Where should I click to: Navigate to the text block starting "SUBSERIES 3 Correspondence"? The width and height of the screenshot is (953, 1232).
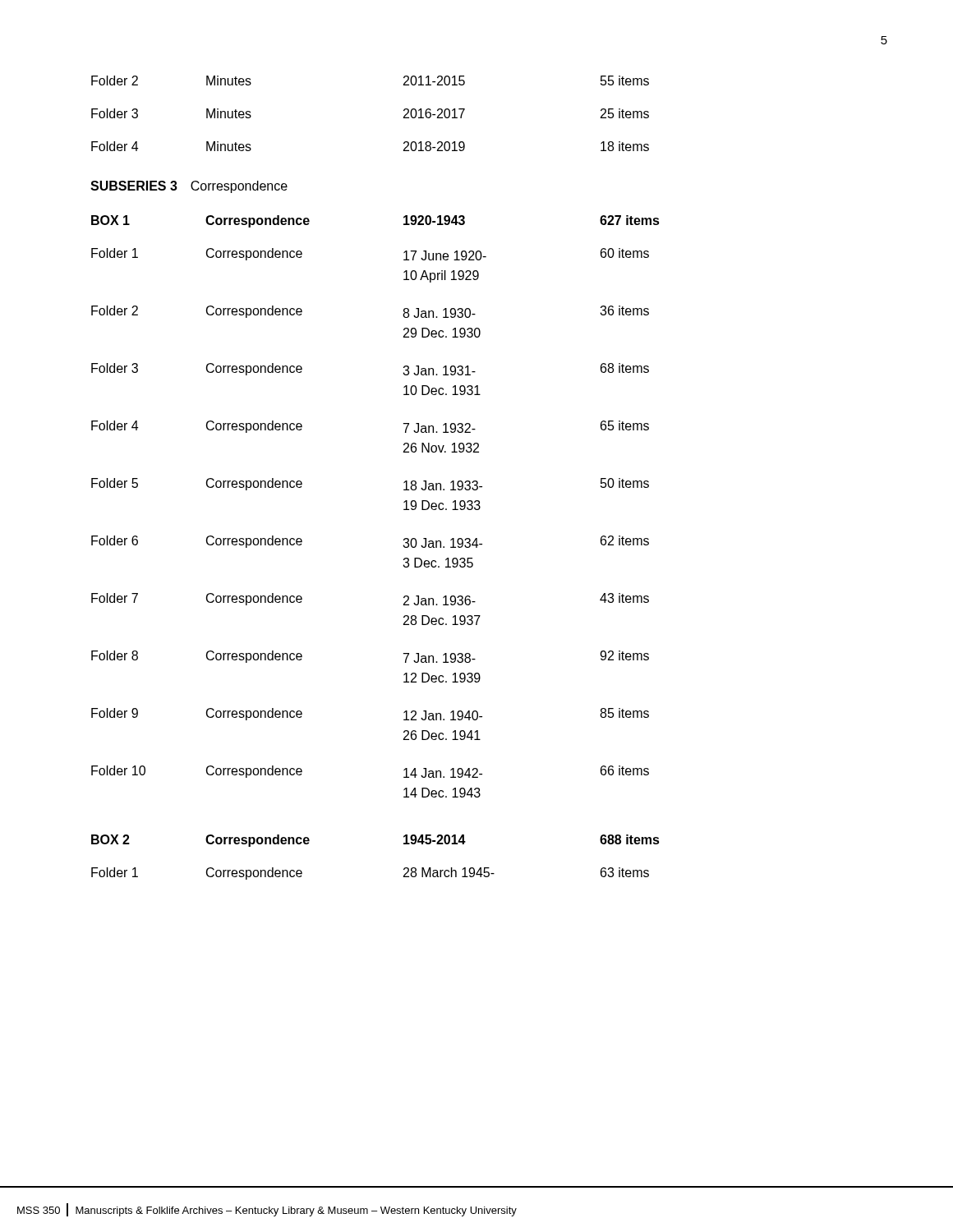[189, 186]
